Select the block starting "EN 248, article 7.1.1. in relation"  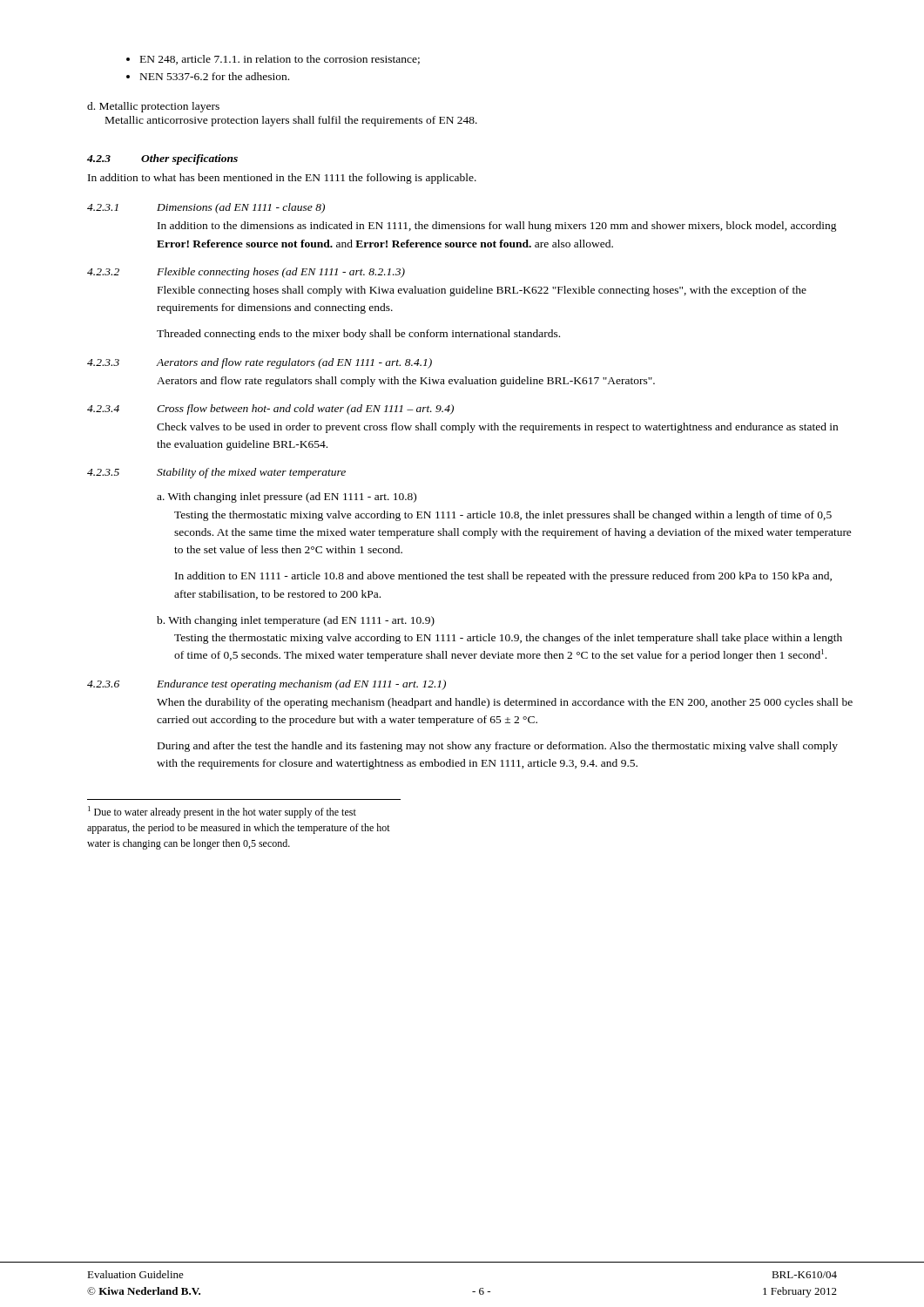click(280, 60)
